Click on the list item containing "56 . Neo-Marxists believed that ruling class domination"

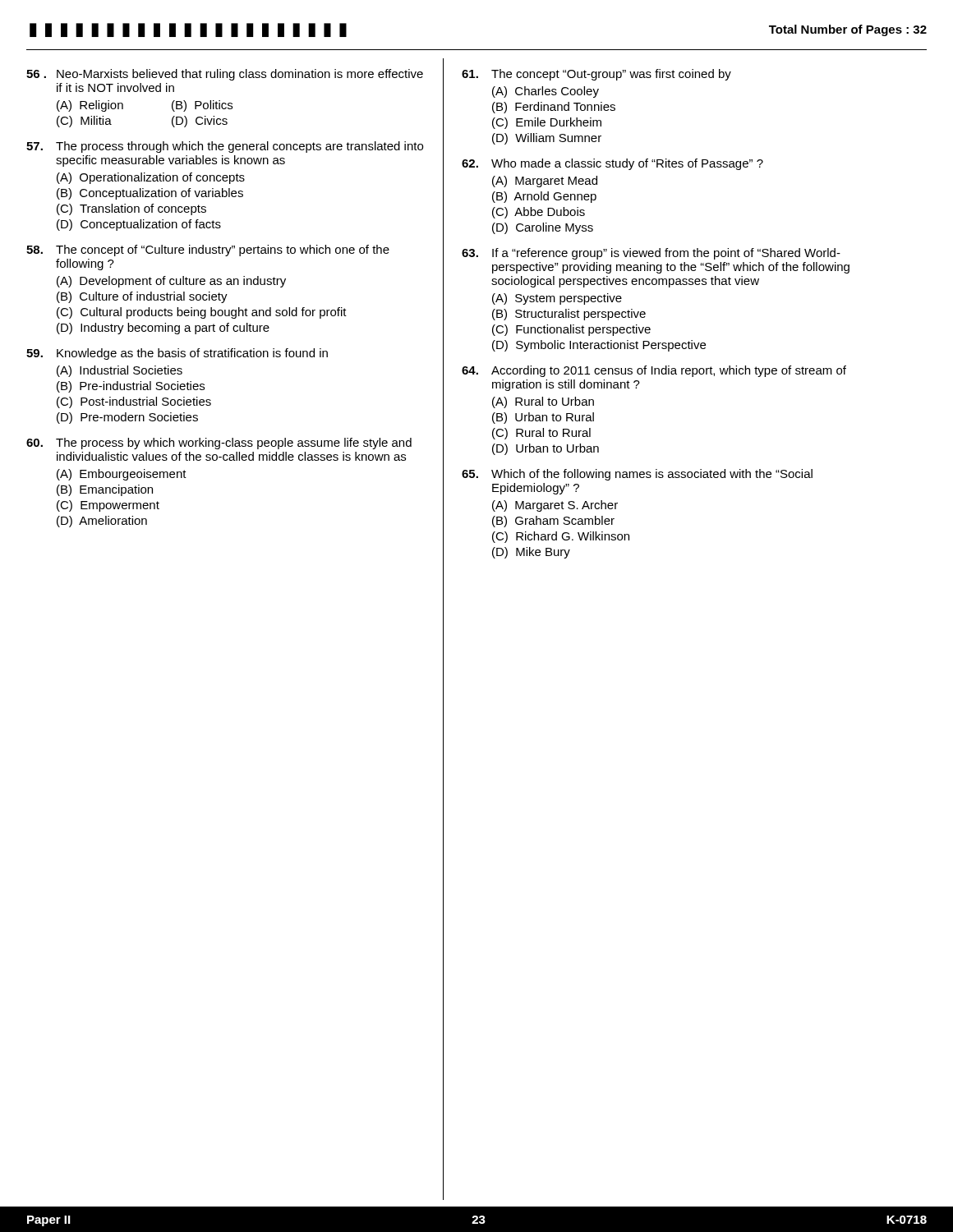[227, 97]
